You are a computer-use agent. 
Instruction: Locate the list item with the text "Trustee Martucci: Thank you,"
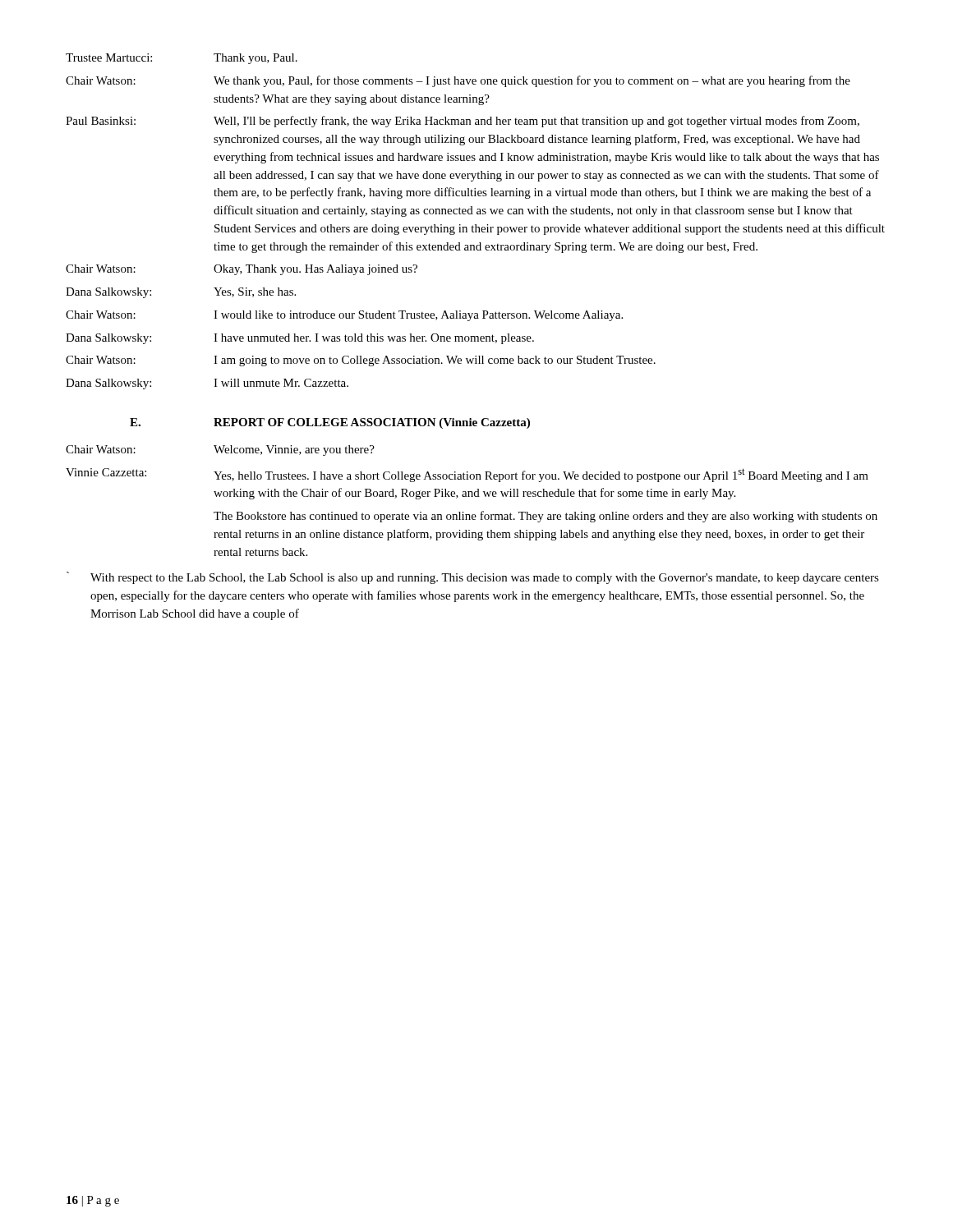110,59
